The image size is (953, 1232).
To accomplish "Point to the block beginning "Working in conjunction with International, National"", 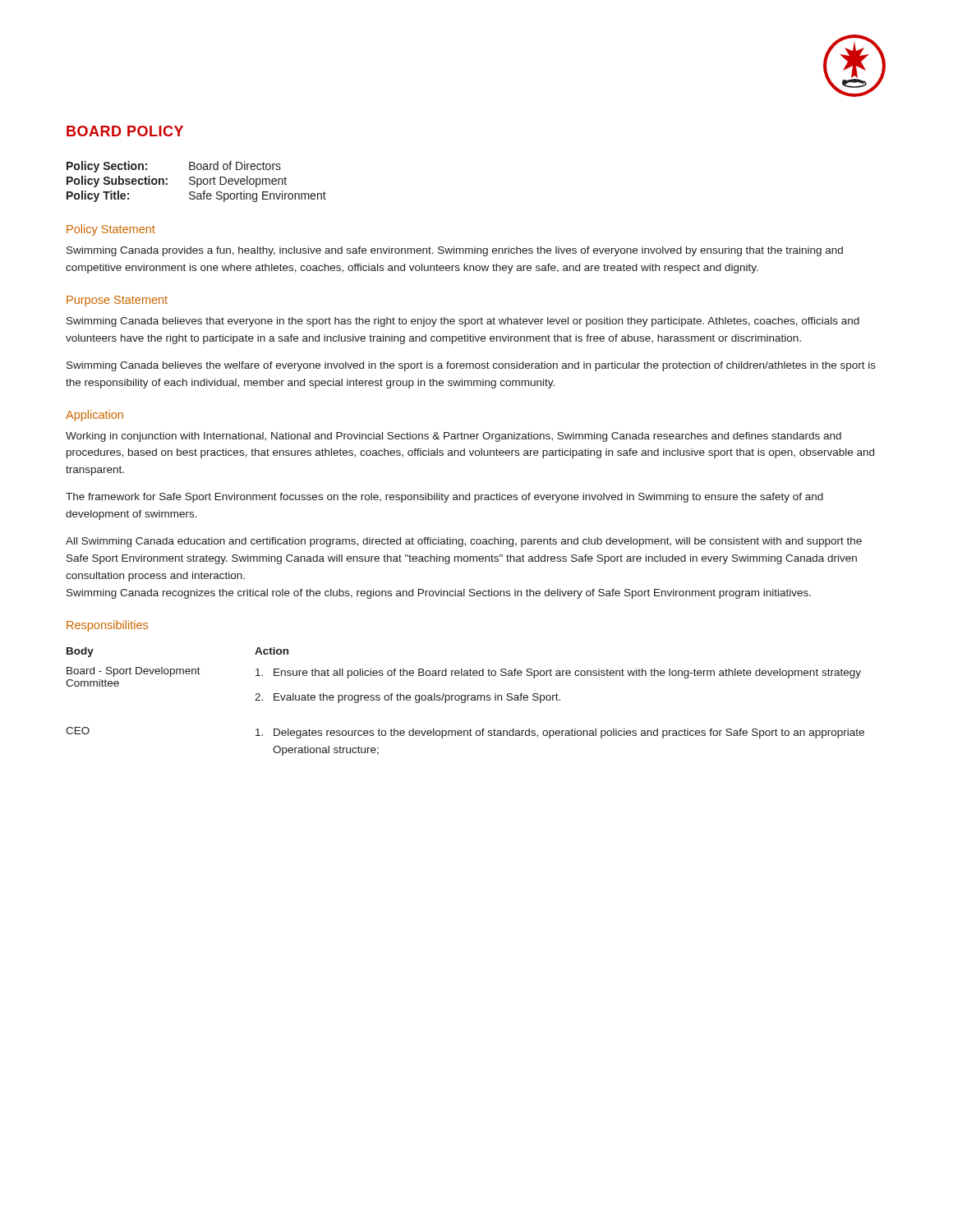I will (x=470, y=453).
